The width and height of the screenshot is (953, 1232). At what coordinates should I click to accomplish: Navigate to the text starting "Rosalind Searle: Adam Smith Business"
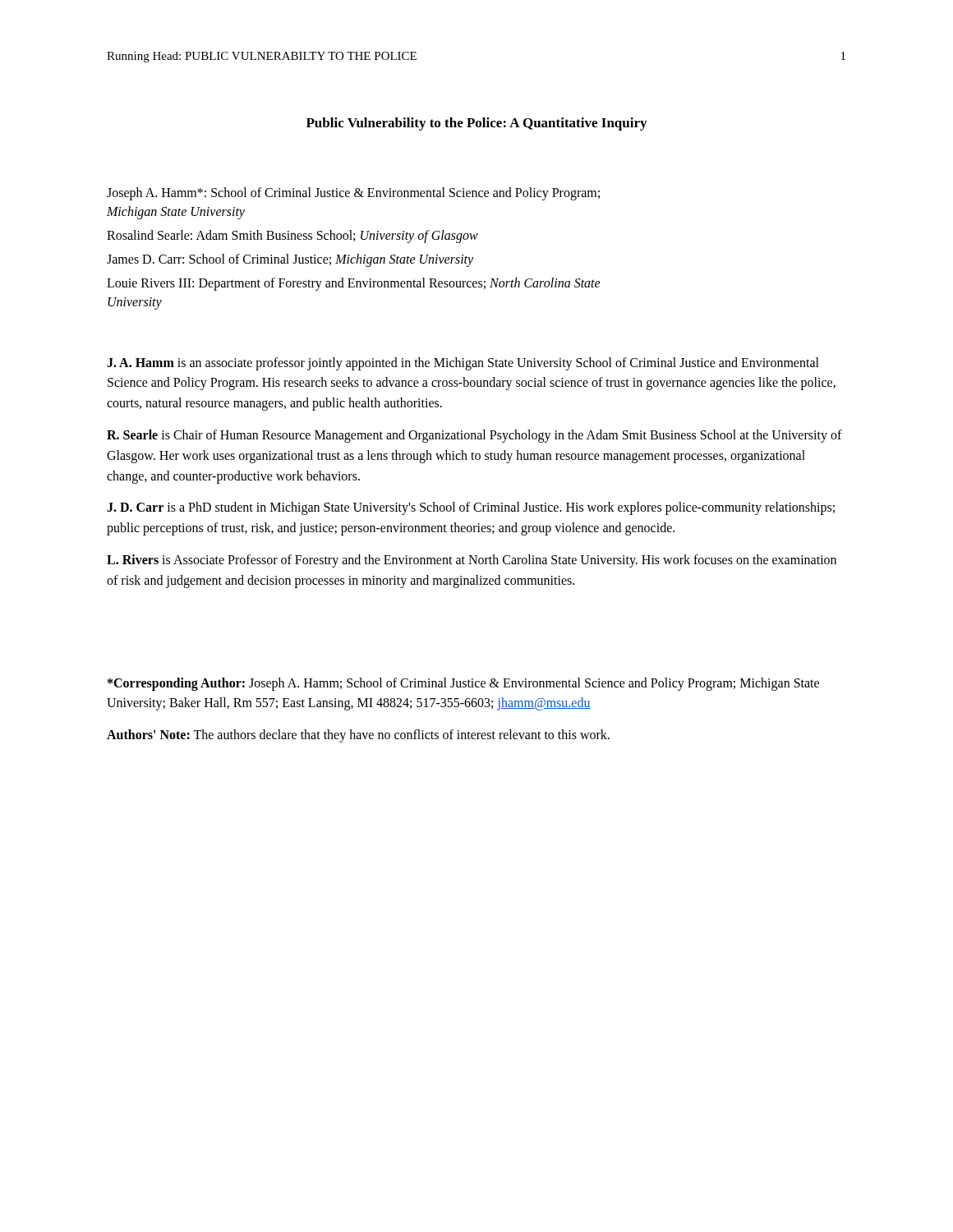coord(292,235)
